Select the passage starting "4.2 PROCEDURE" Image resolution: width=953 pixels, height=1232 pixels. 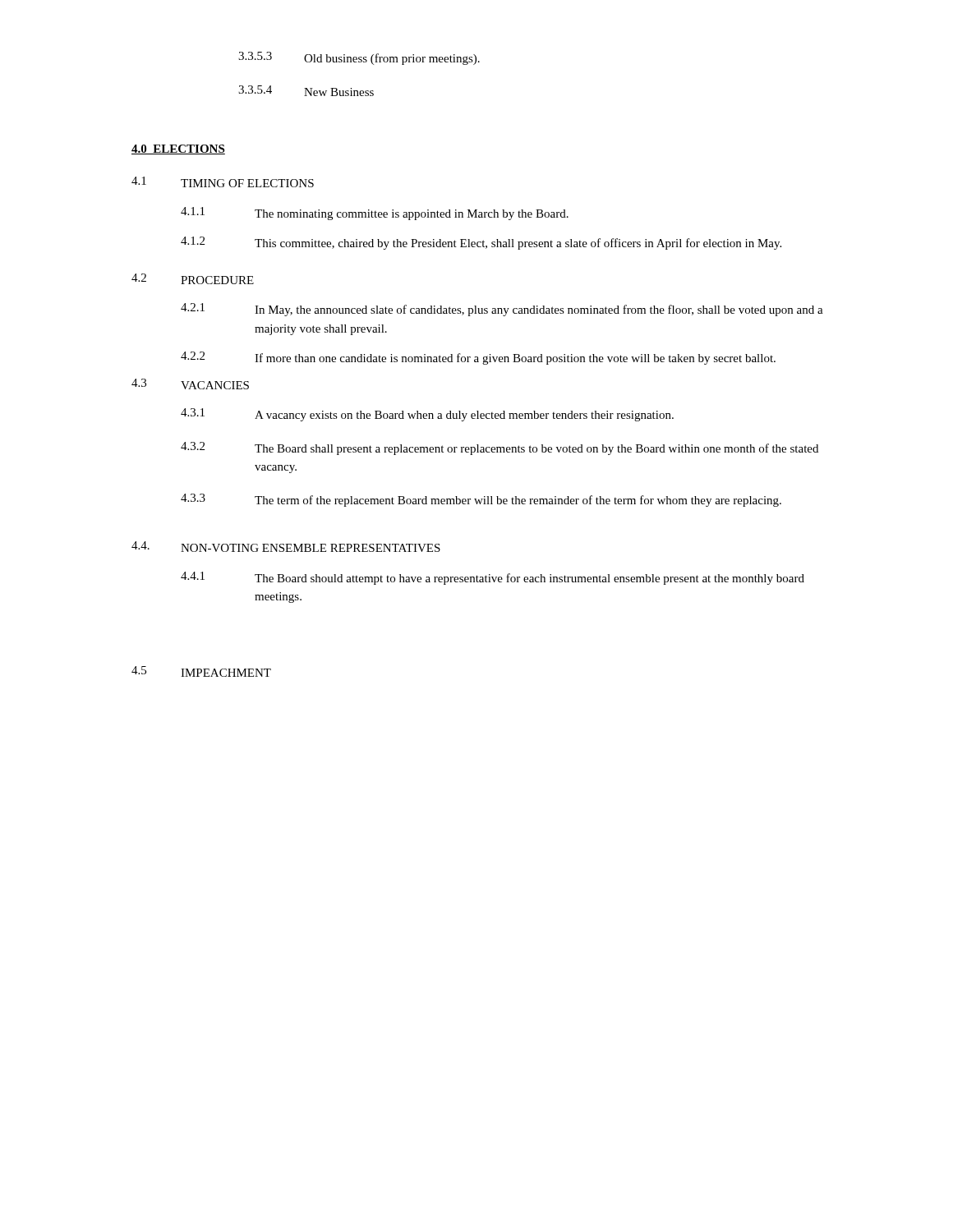tap(193, 279)
